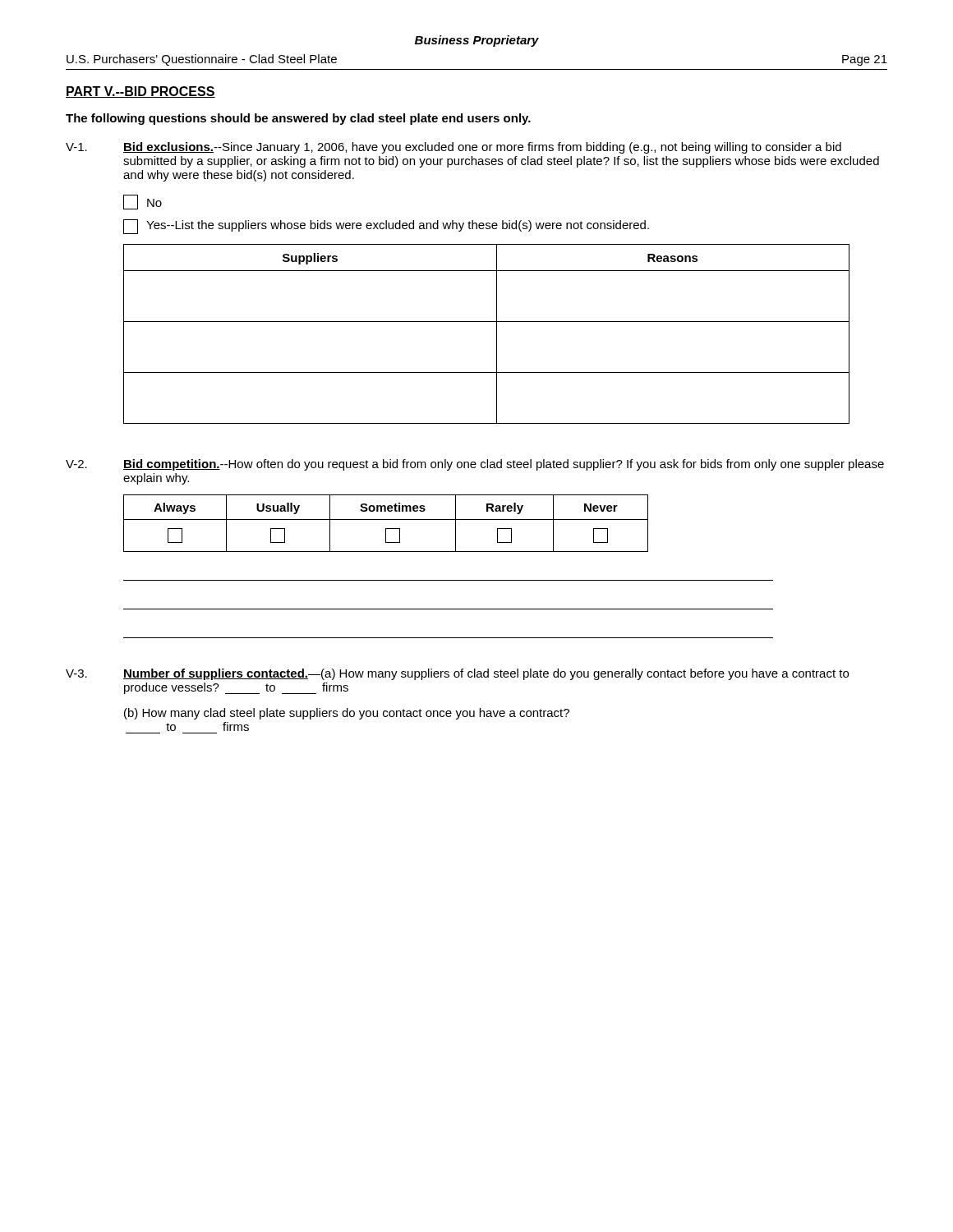Screen dimensions: 1232x953
Task: Where is the passage that starts "Bid exclusions.--Since January 1, 2006, have you excluded"?
Action: pos(501,161)
